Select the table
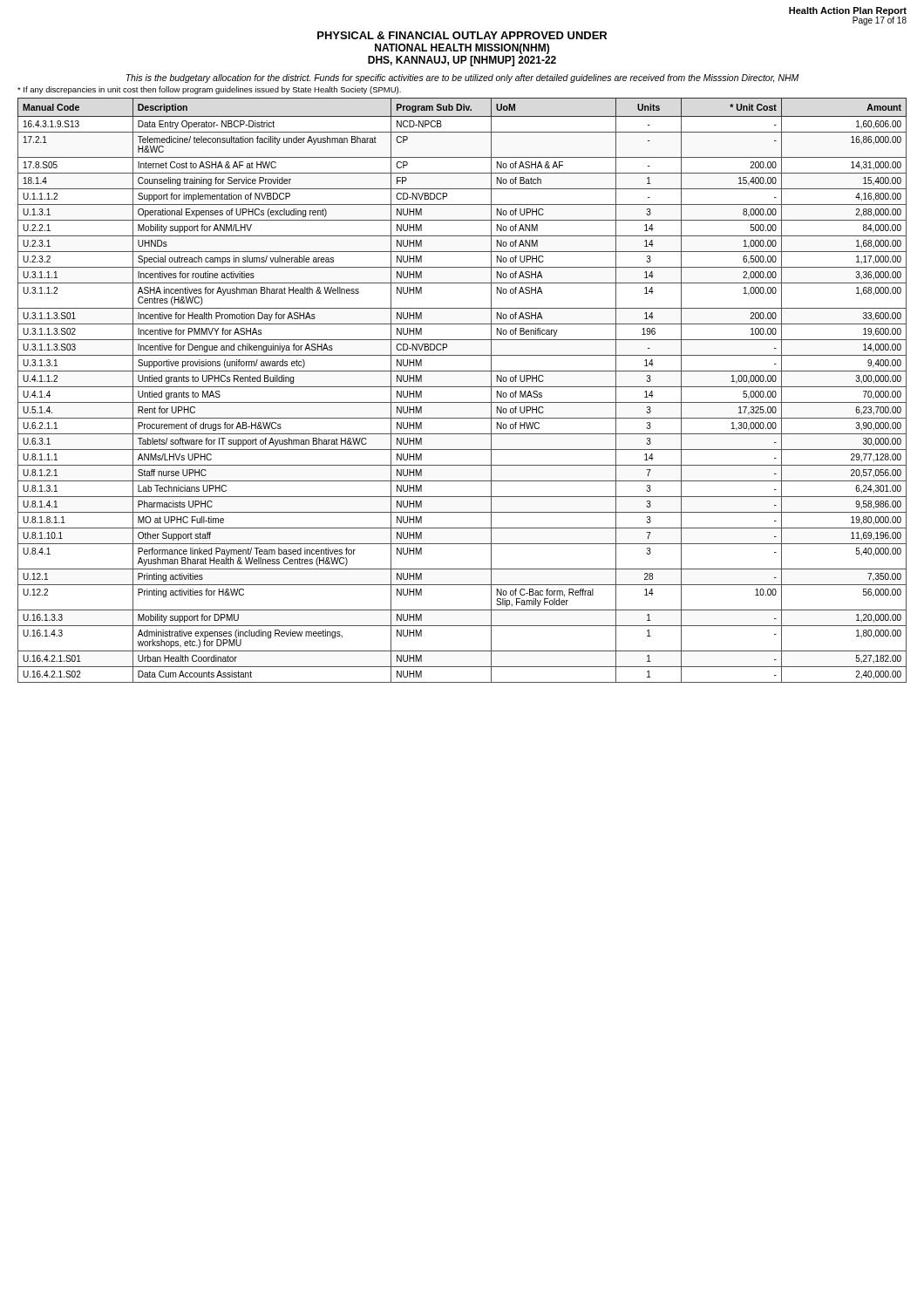 click(462, 390)
